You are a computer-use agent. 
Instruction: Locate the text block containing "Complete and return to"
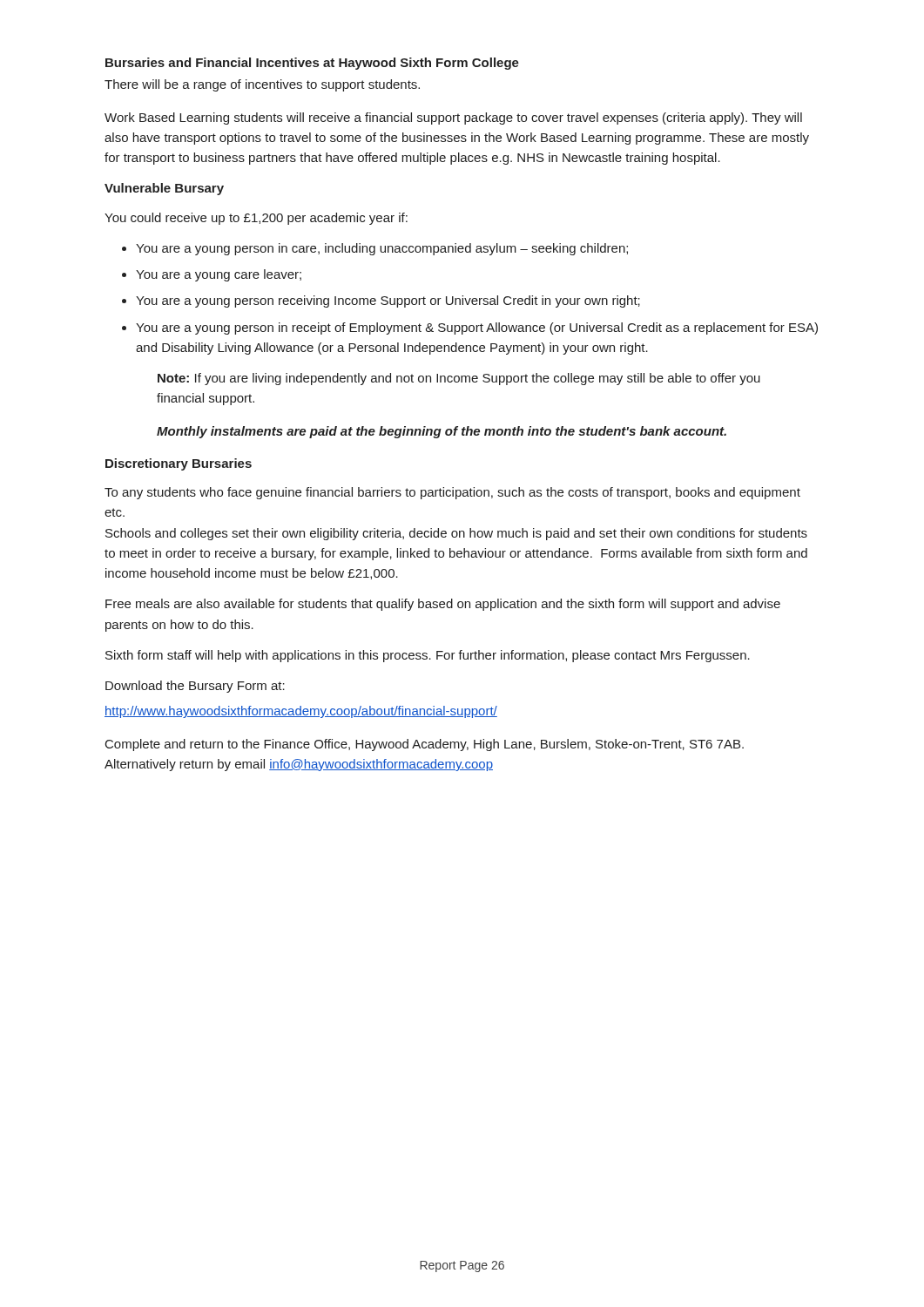(x=426, y=753)
